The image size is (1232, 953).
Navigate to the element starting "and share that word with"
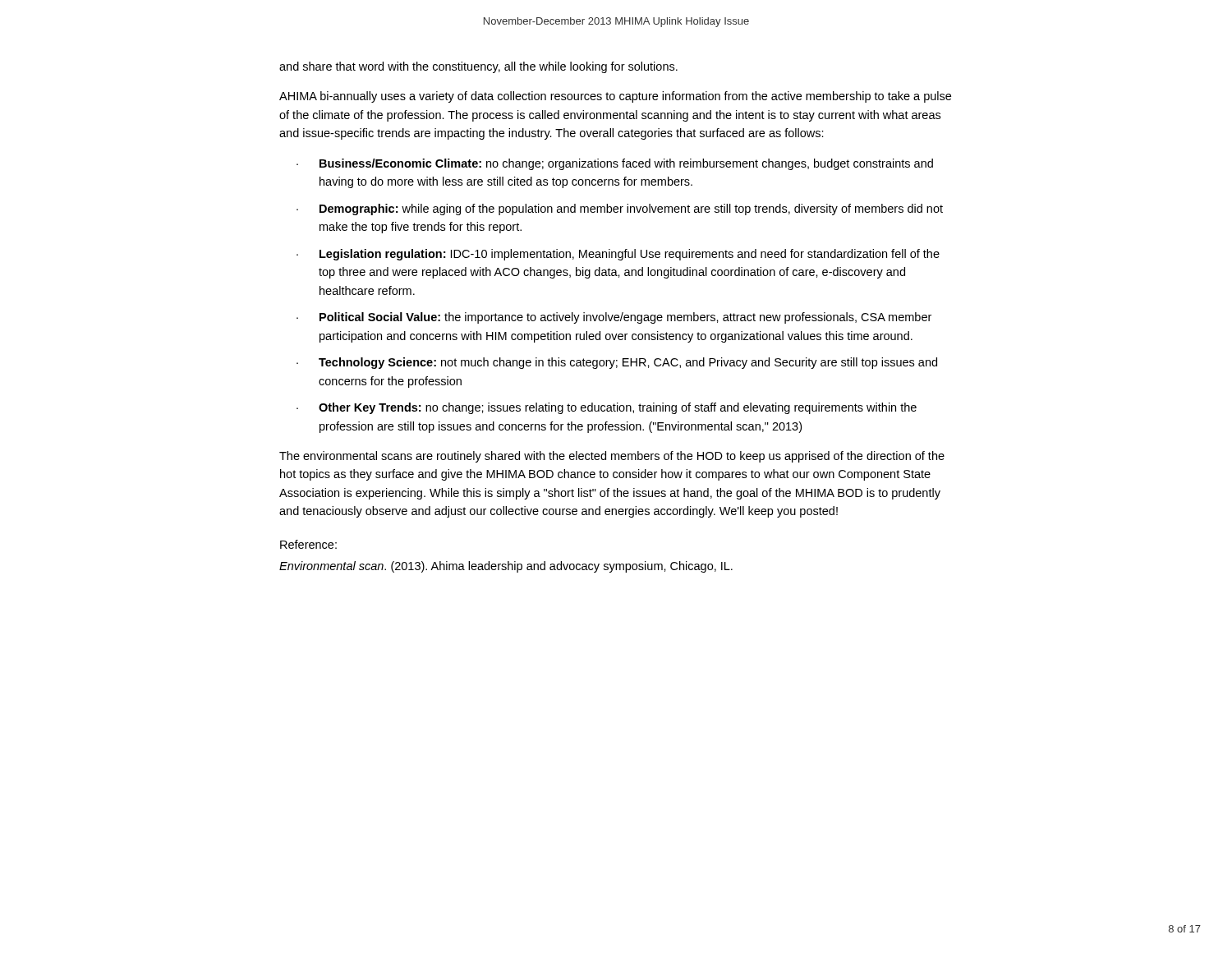[616, 67]
